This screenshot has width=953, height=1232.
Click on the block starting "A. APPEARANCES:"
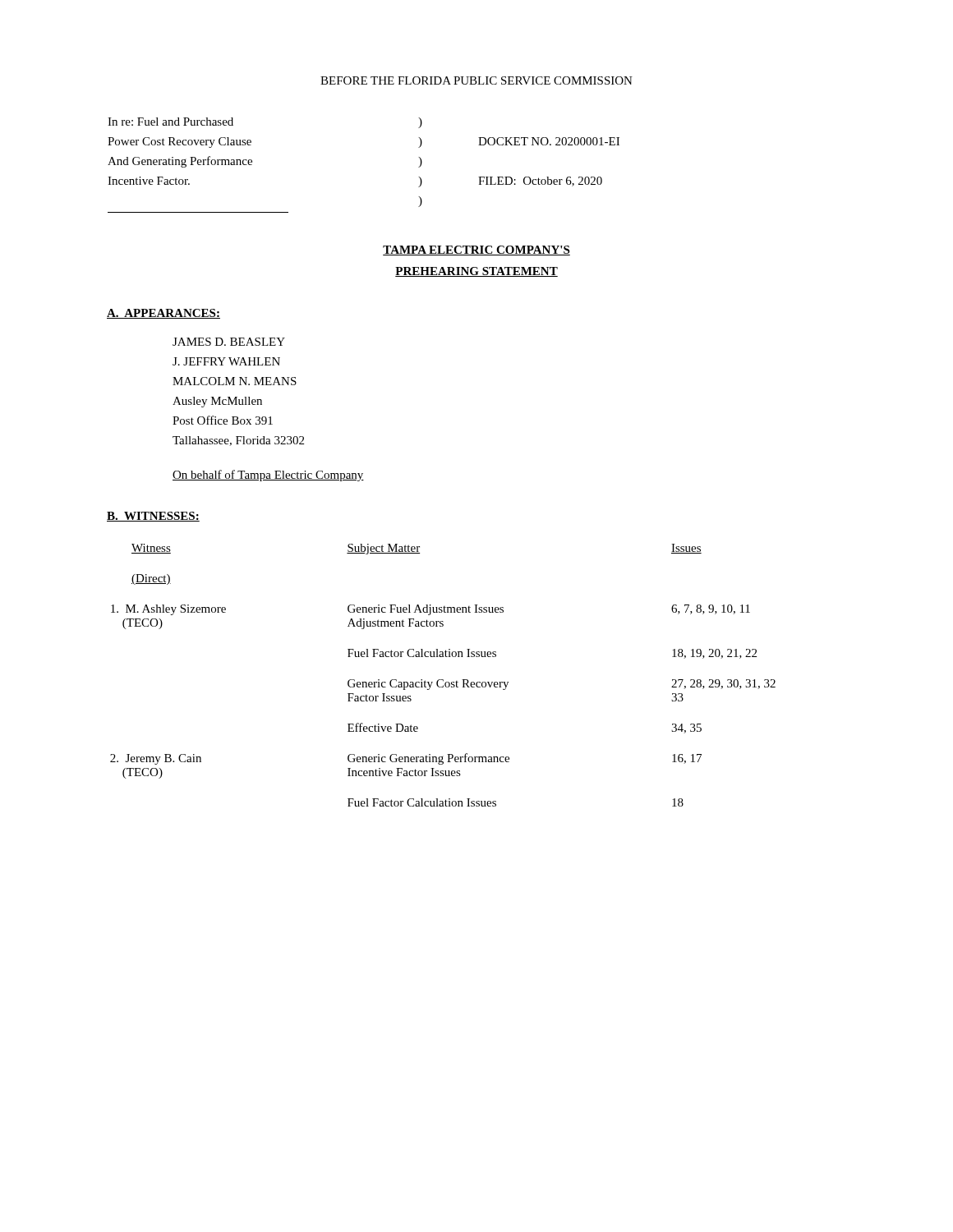pyautogui.click(x=163, y=313)
